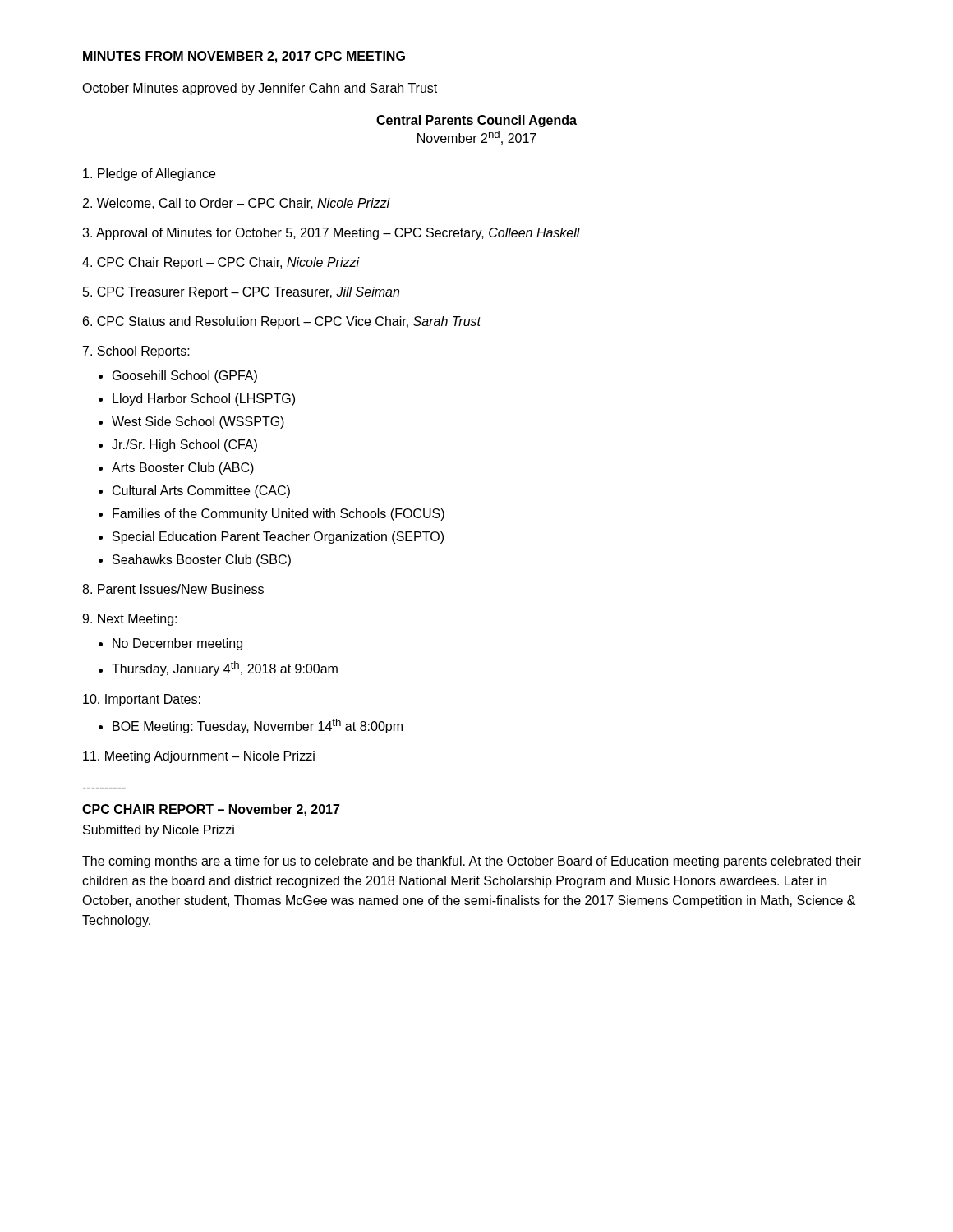
Task: Locate the passage starting "3. Approval of"
Action: point(331,233)
